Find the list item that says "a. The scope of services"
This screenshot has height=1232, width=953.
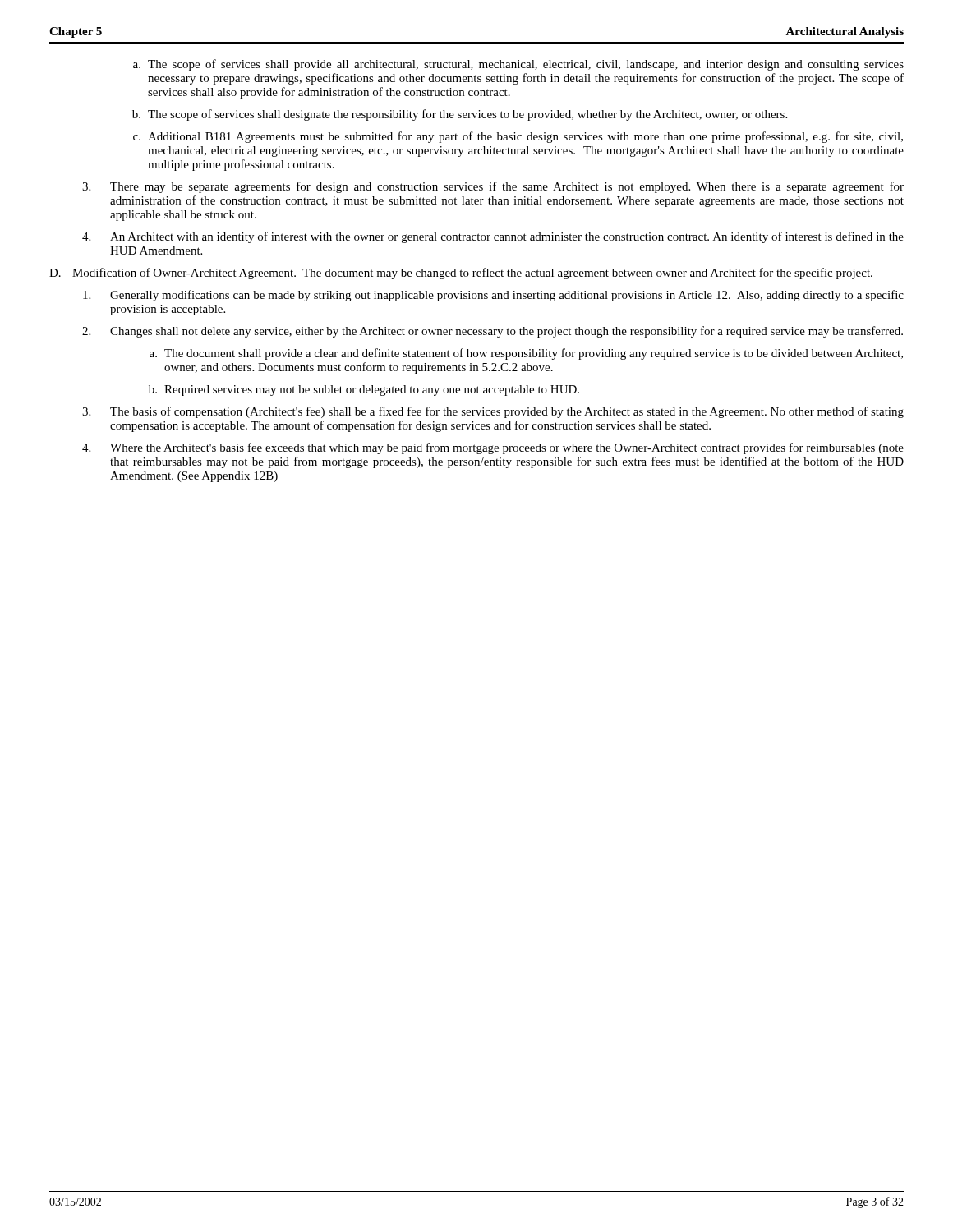tap(509, 78)
